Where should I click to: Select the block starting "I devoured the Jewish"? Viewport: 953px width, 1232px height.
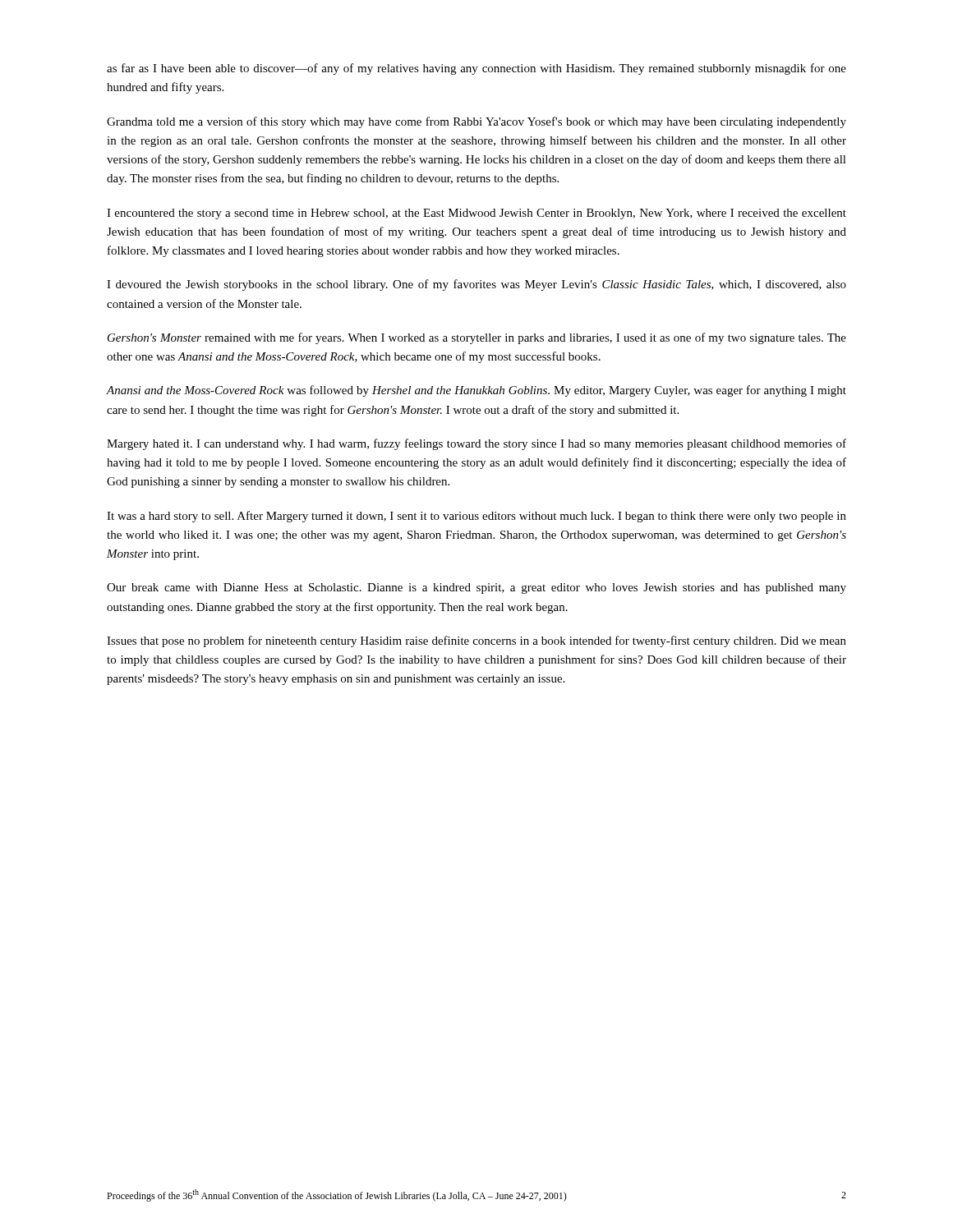click(x=476, y=294)
